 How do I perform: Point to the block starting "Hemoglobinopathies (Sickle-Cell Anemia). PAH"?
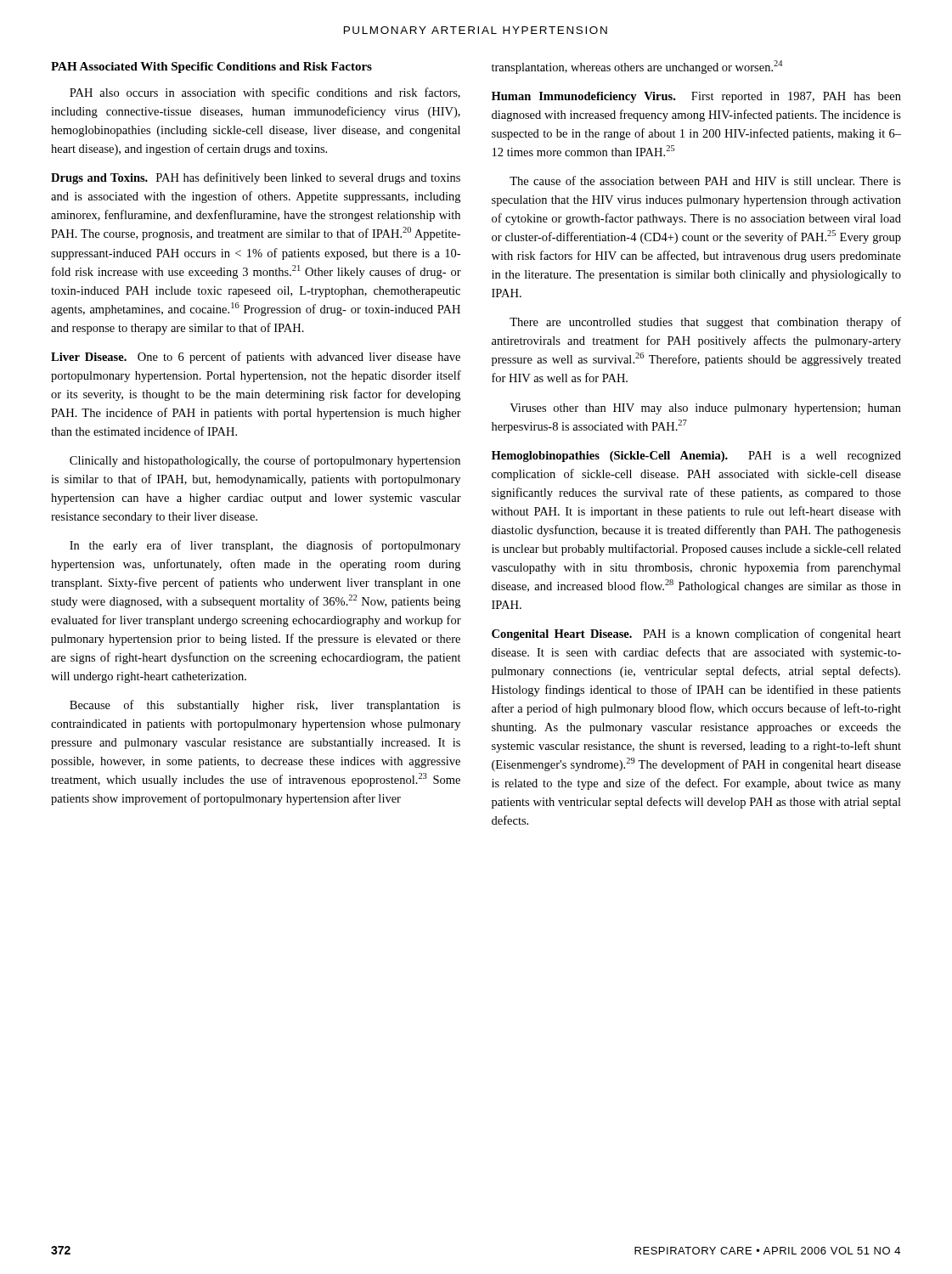(x=696, y=530)
